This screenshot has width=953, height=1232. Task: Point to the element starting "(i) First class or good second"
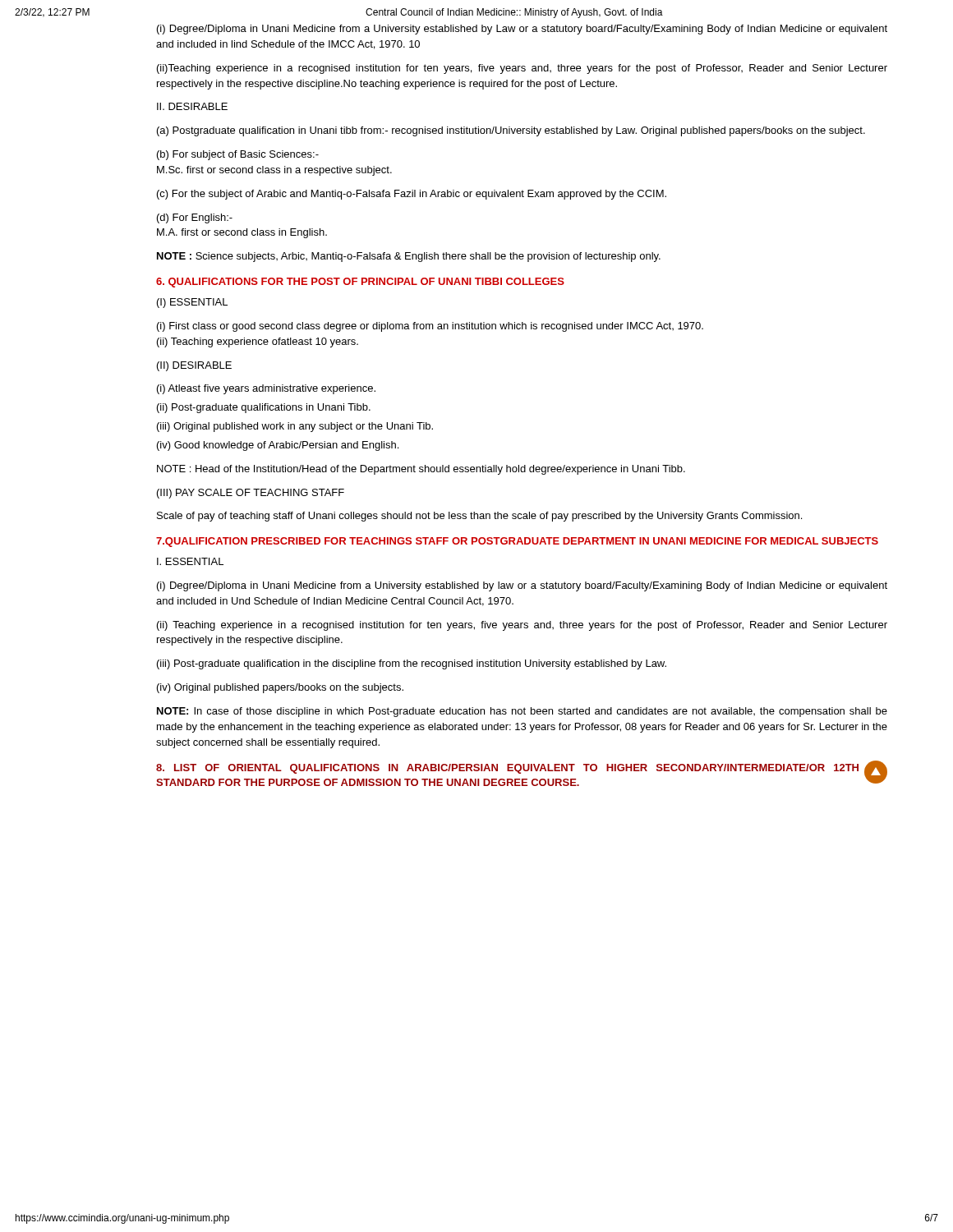pos(430,333)
